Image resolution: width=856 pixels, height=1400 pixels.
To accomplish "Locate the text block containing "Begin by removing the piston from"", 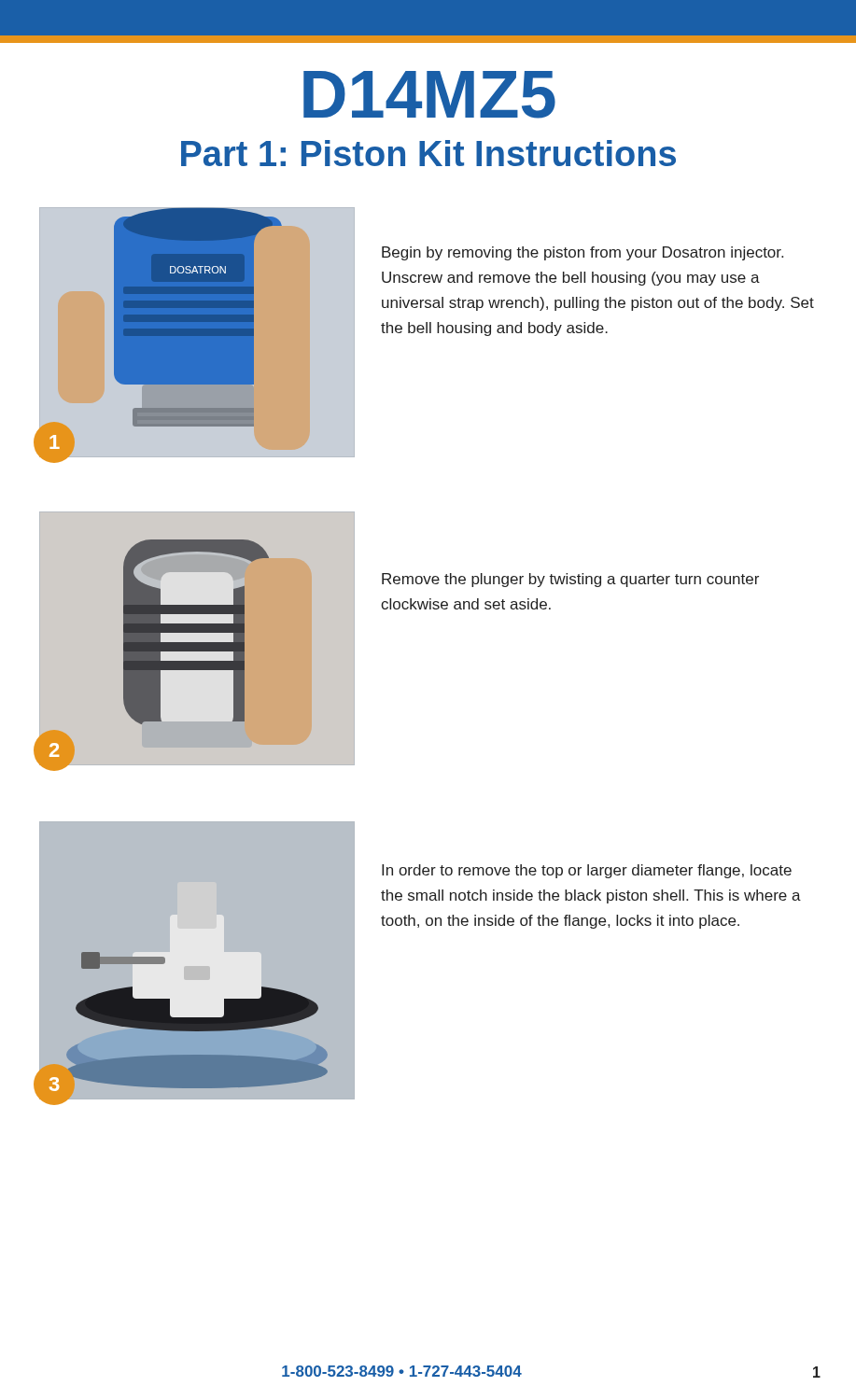I will pyautogui.click(x=597, y=290).
